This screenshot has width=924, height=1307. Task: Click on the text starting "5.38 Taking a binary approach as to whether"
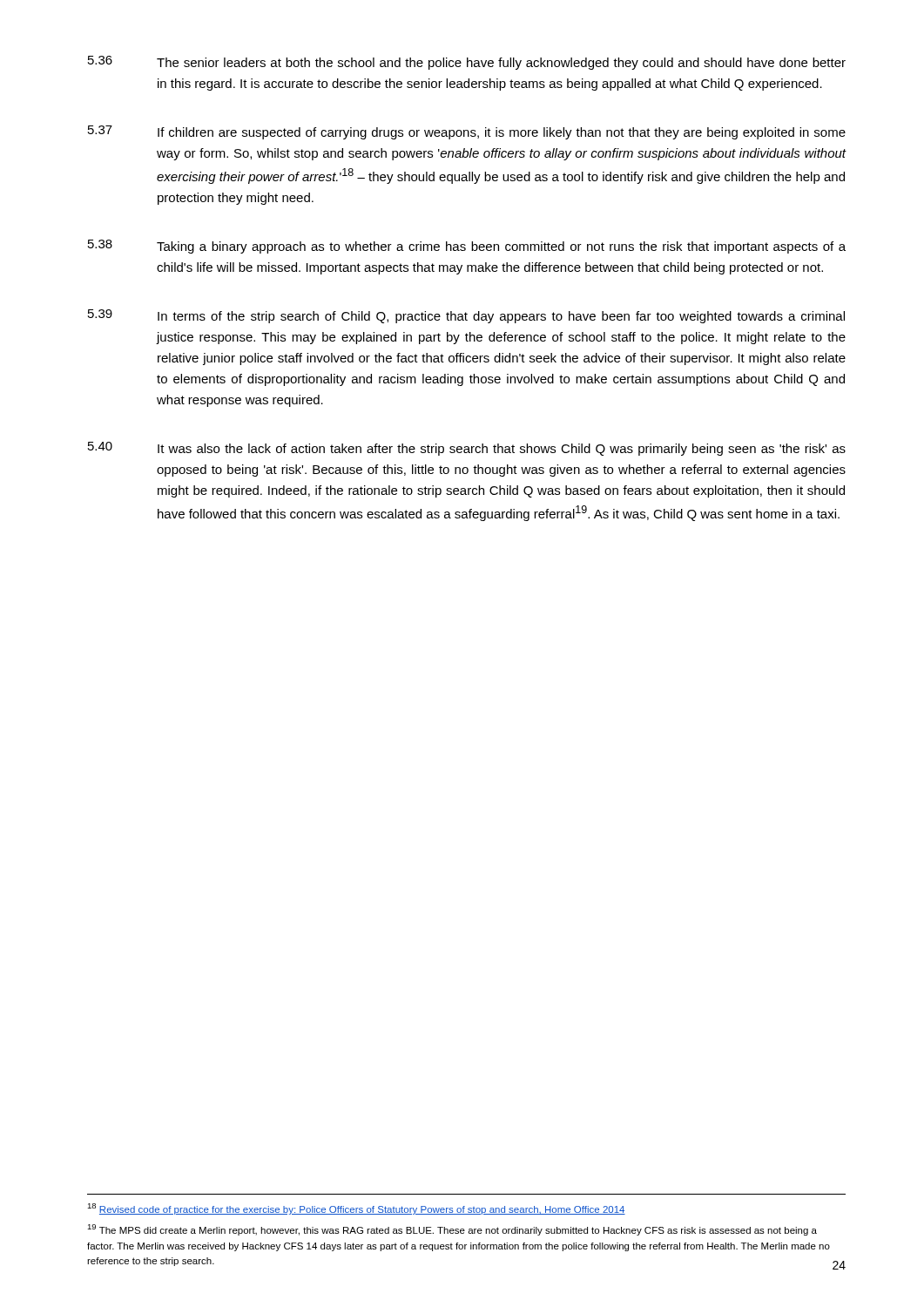pyautogui.click(x=466, y=257)
